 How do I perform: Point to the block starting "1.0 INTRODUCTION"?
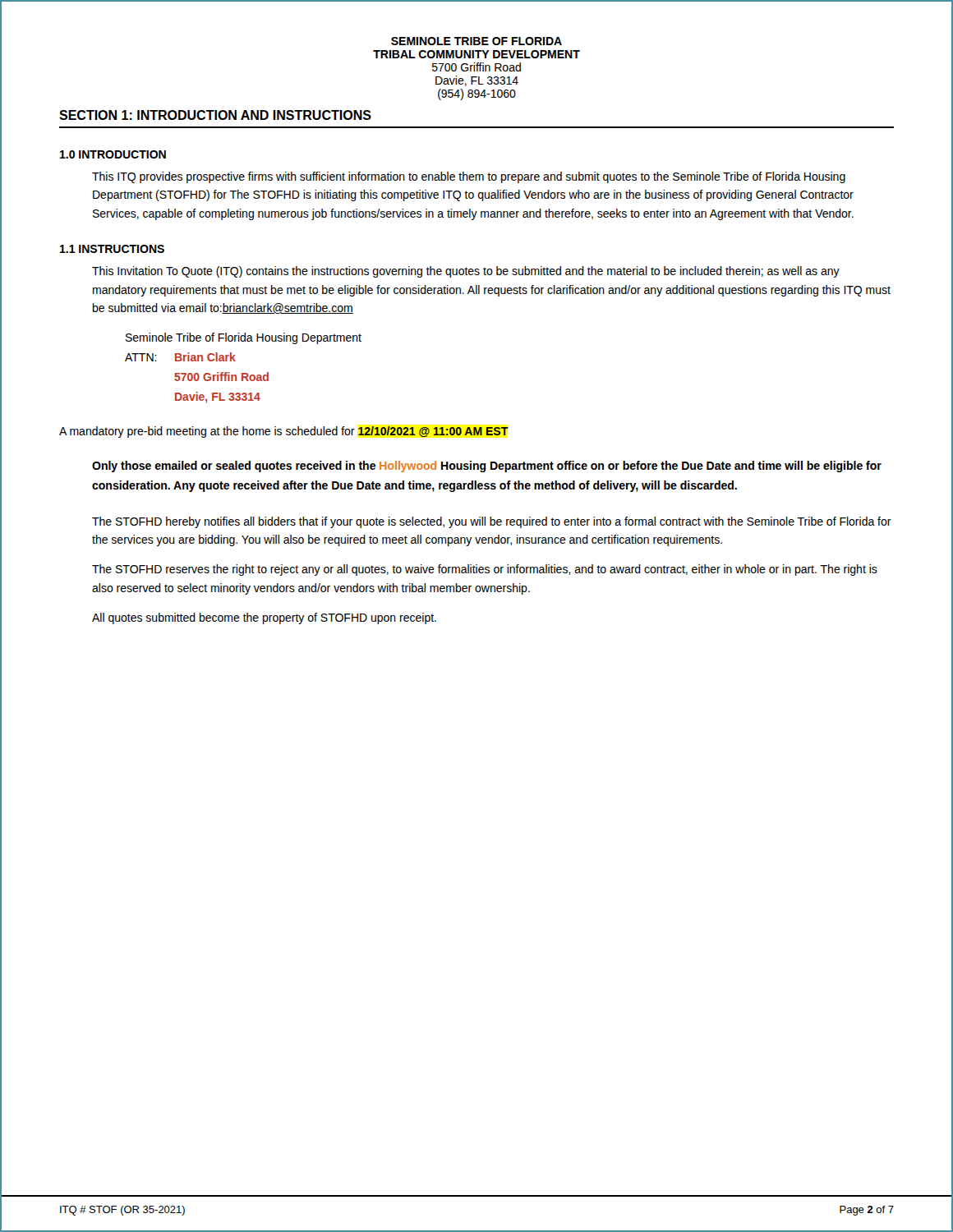pyautogui.click(x=113, y=154)
